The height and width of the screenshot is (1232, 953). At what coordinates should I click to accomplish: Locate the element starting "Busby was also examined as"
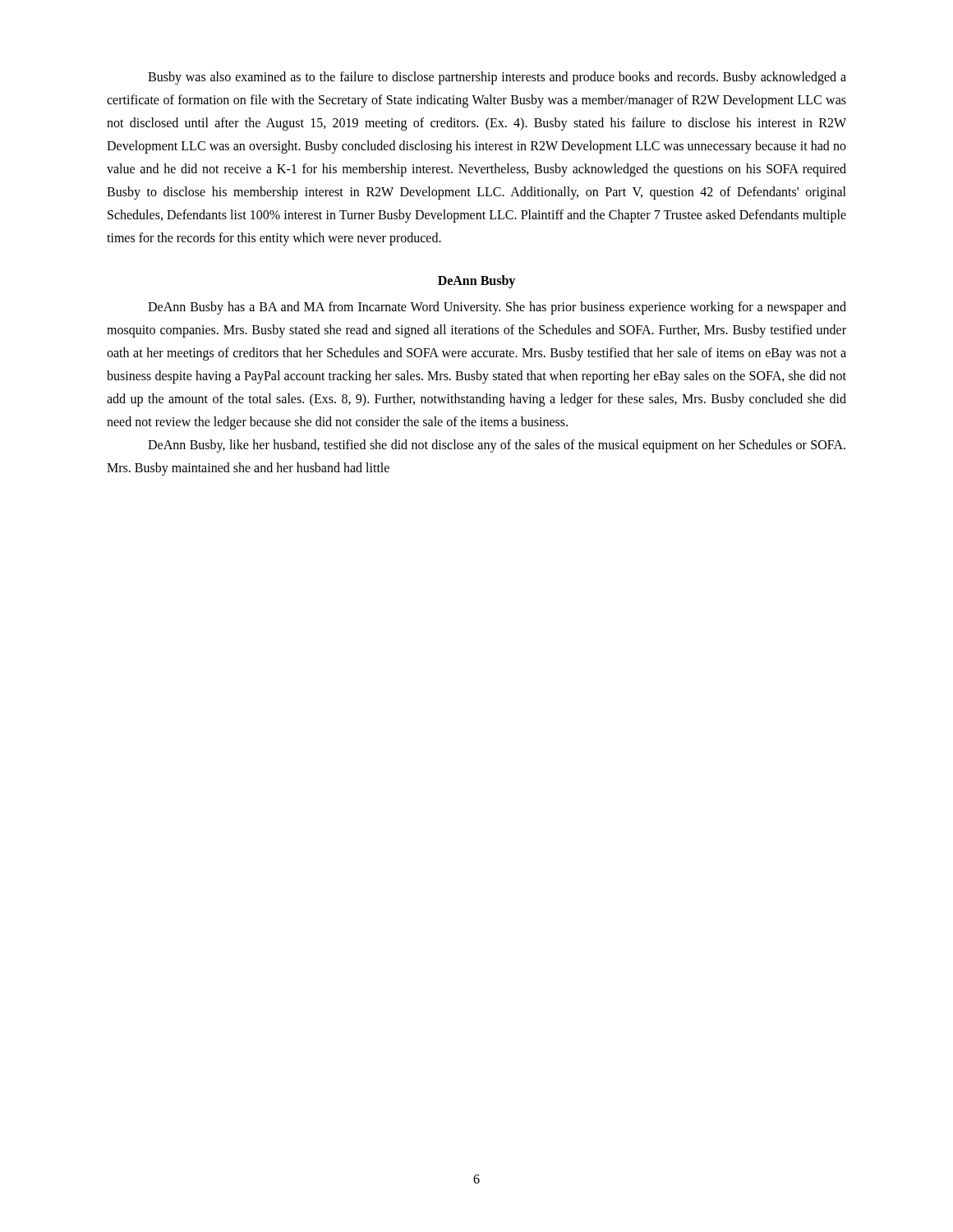tap(476, 157)
